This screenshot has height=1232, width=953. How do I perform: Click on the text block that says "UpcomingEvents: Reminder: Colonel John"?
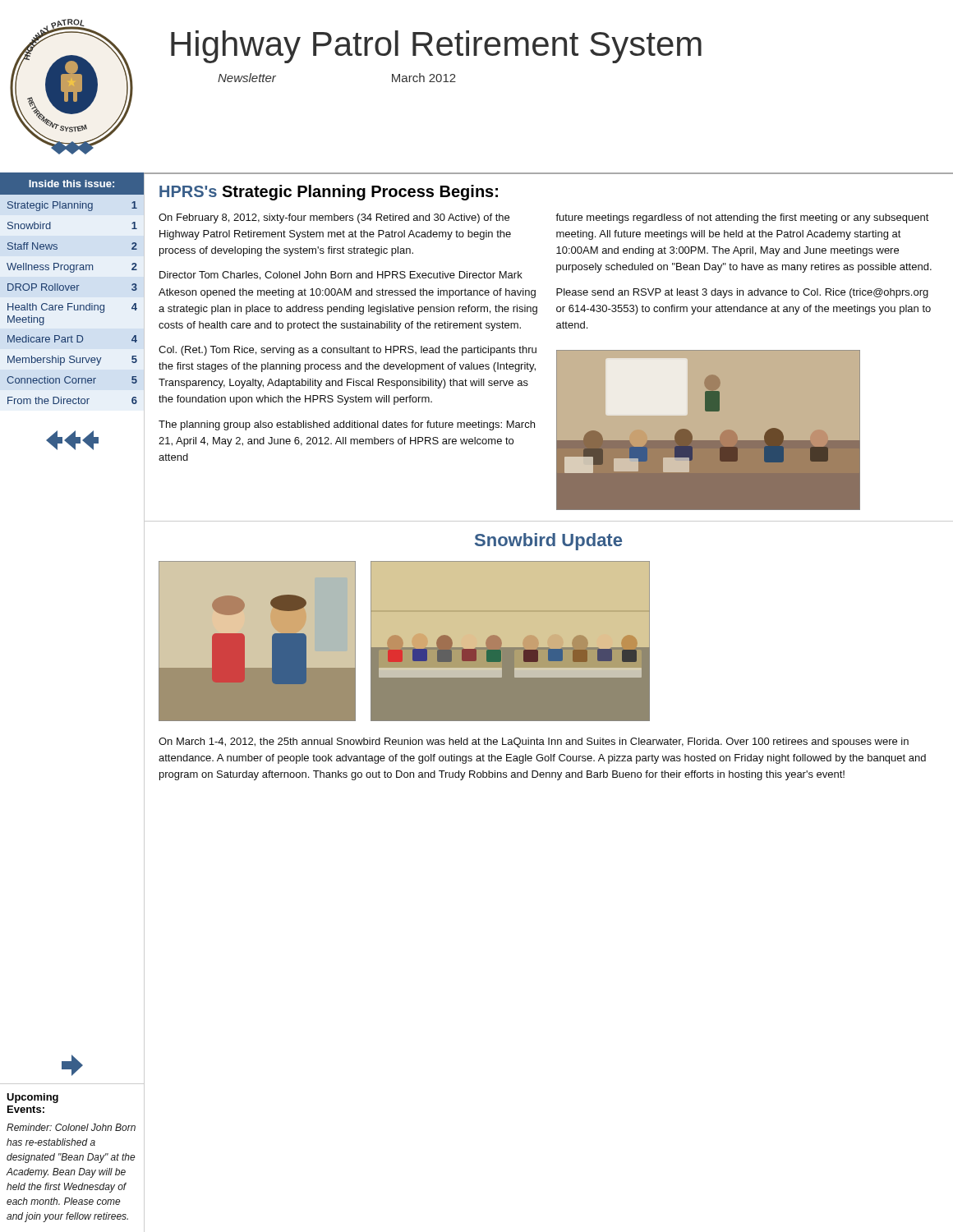72,1157
